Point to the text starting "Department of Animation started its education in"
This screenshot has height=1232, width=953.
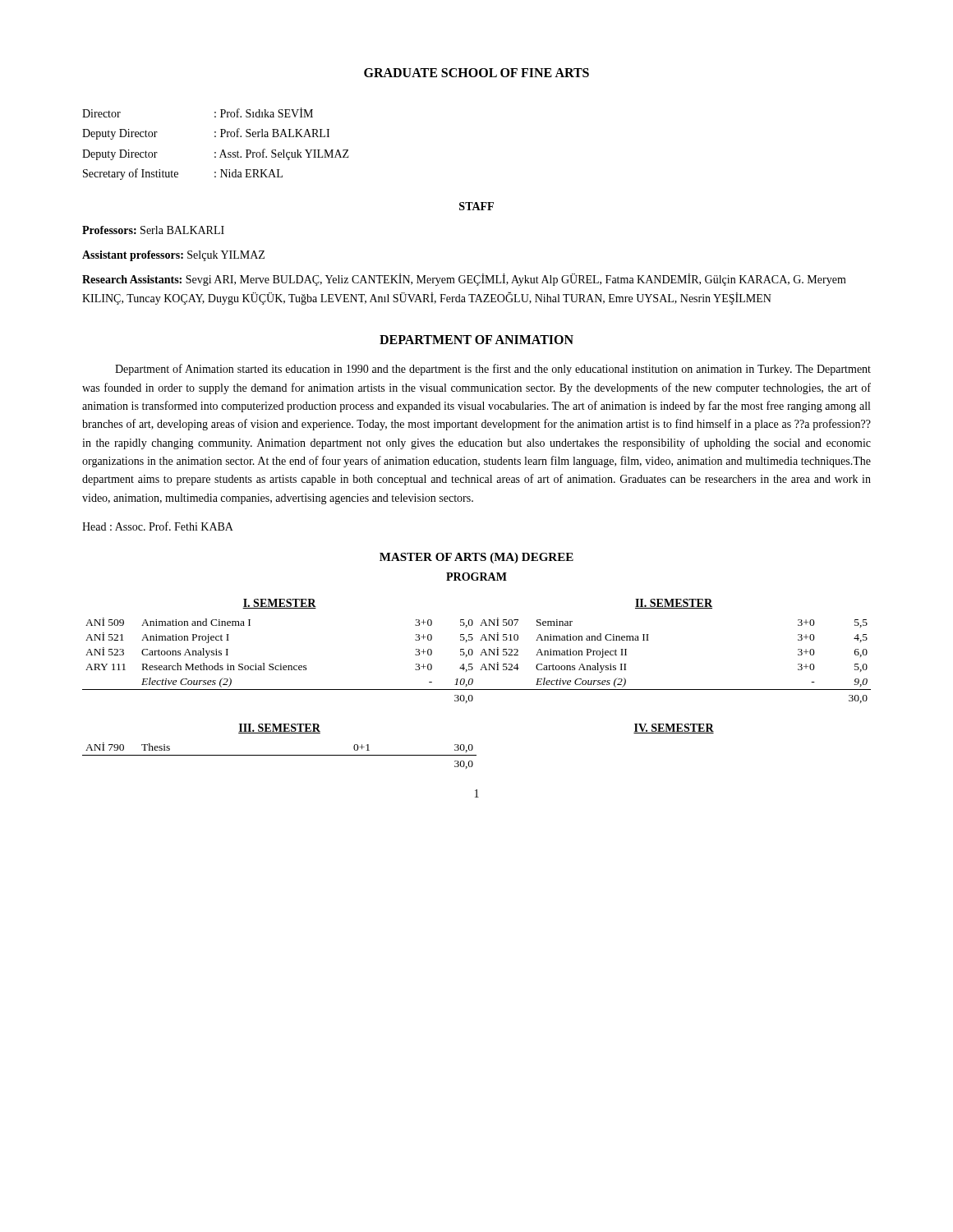(476, 434)
